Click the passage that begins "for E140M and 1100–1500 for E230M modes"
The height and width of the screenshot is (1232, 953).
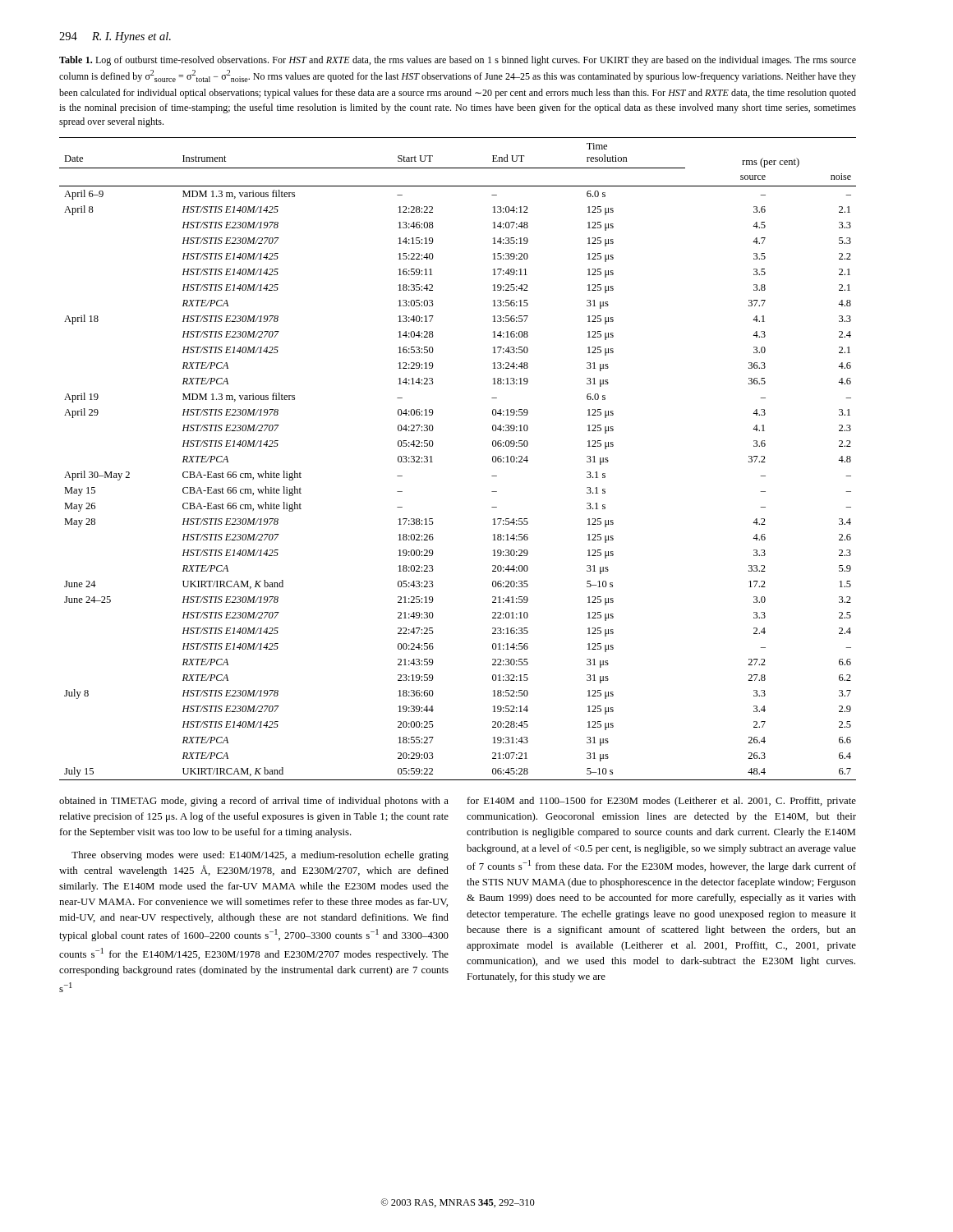(x=661, y=889)
